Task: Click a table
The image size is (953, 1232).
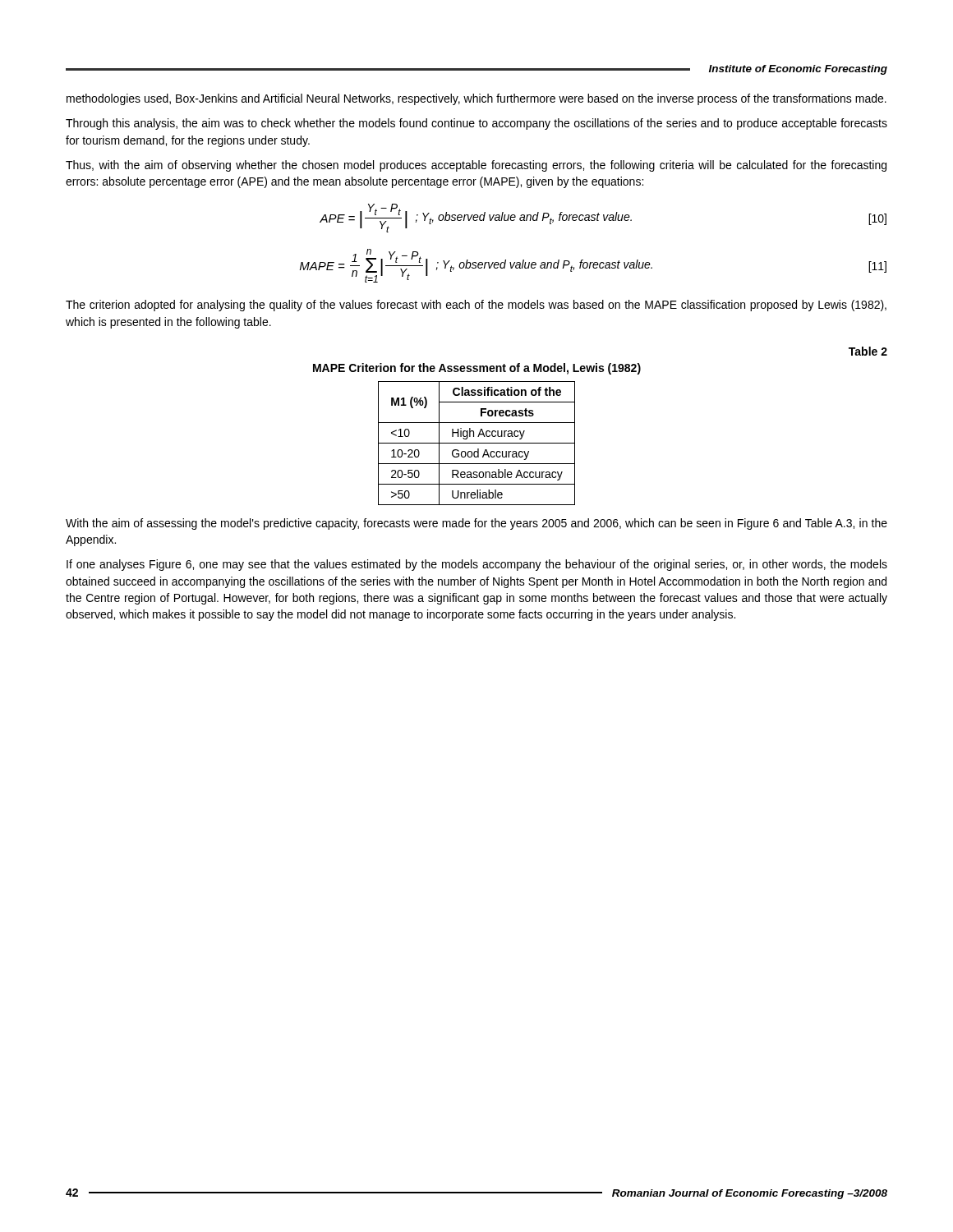Action: click(476, 443)
